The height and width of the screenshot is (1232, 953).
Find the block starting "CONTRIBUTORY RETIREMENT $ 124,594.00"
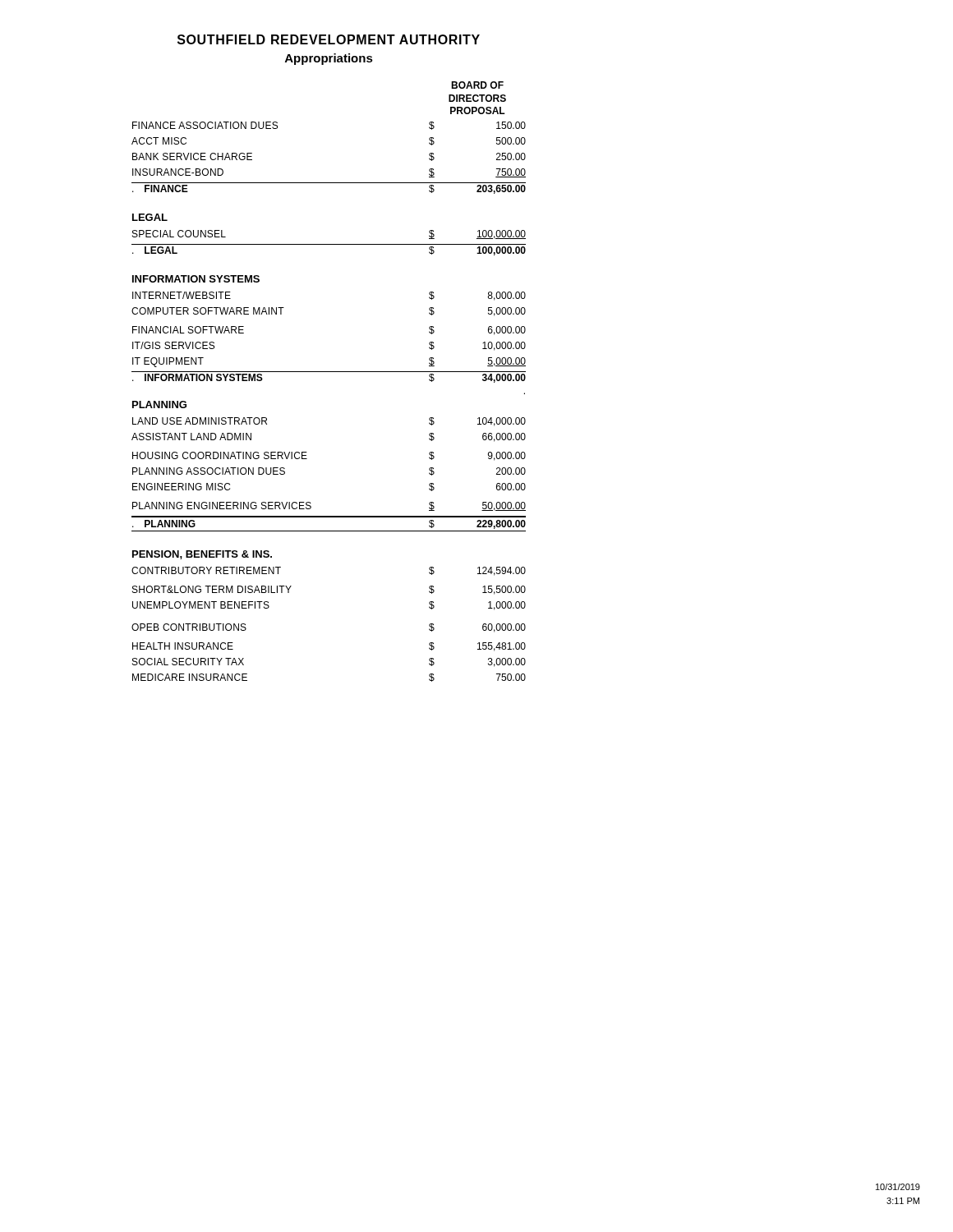click(x=209, y=571)
